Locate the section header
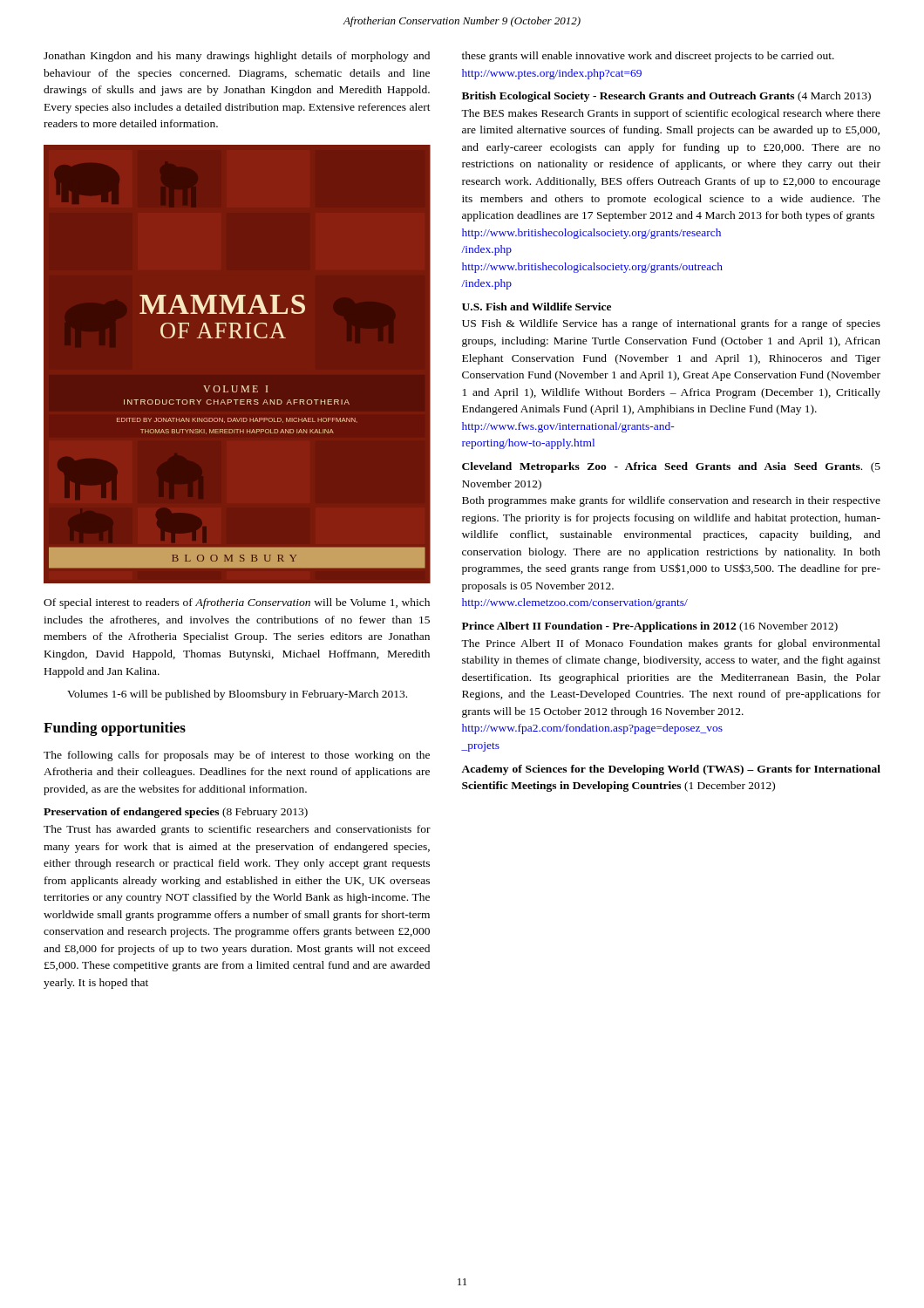This screenshot has height=1308, width=924. (x=115, y=727)
